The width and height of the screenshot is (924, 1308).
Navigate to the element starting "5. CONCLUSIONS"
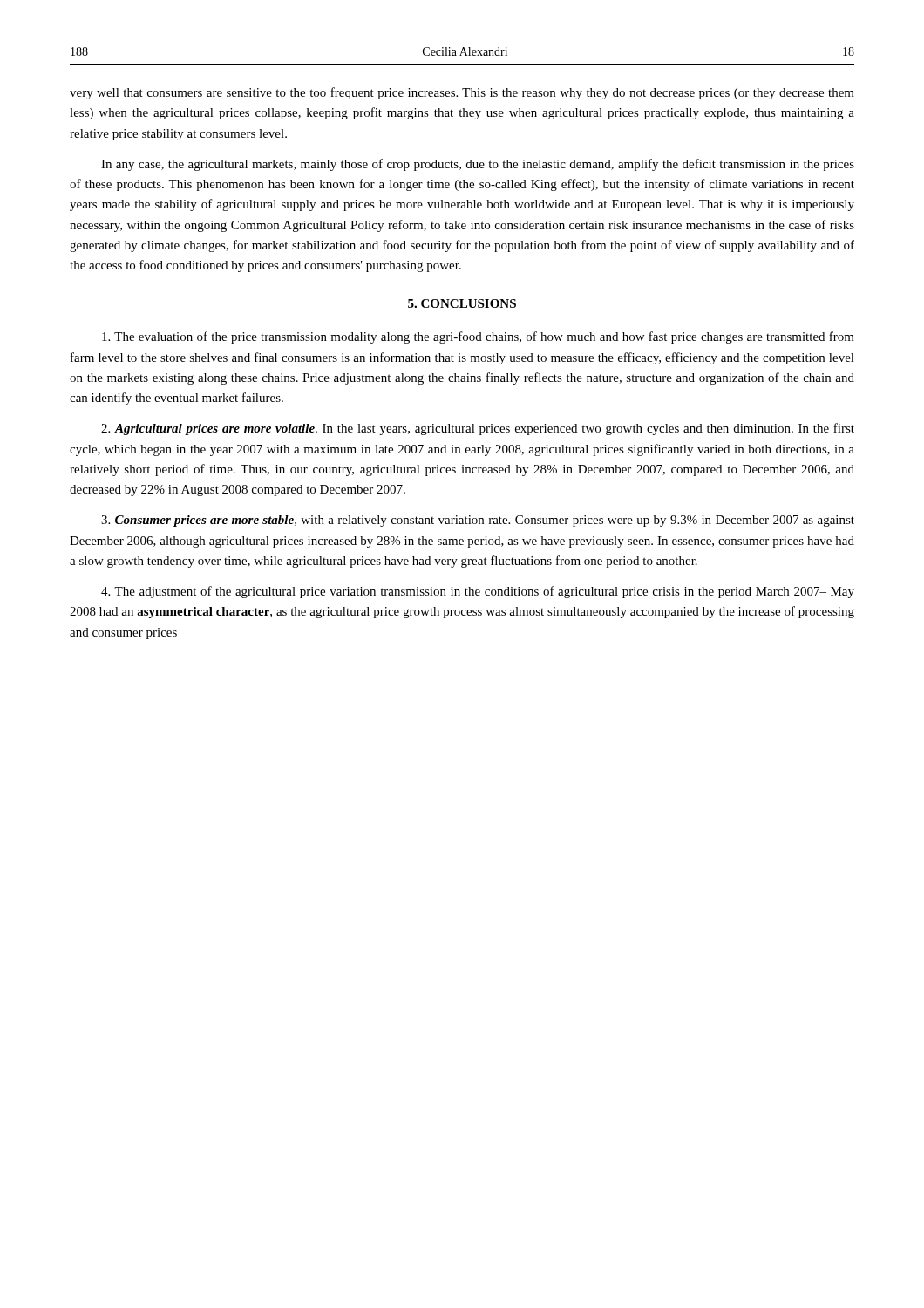point(462,304)
